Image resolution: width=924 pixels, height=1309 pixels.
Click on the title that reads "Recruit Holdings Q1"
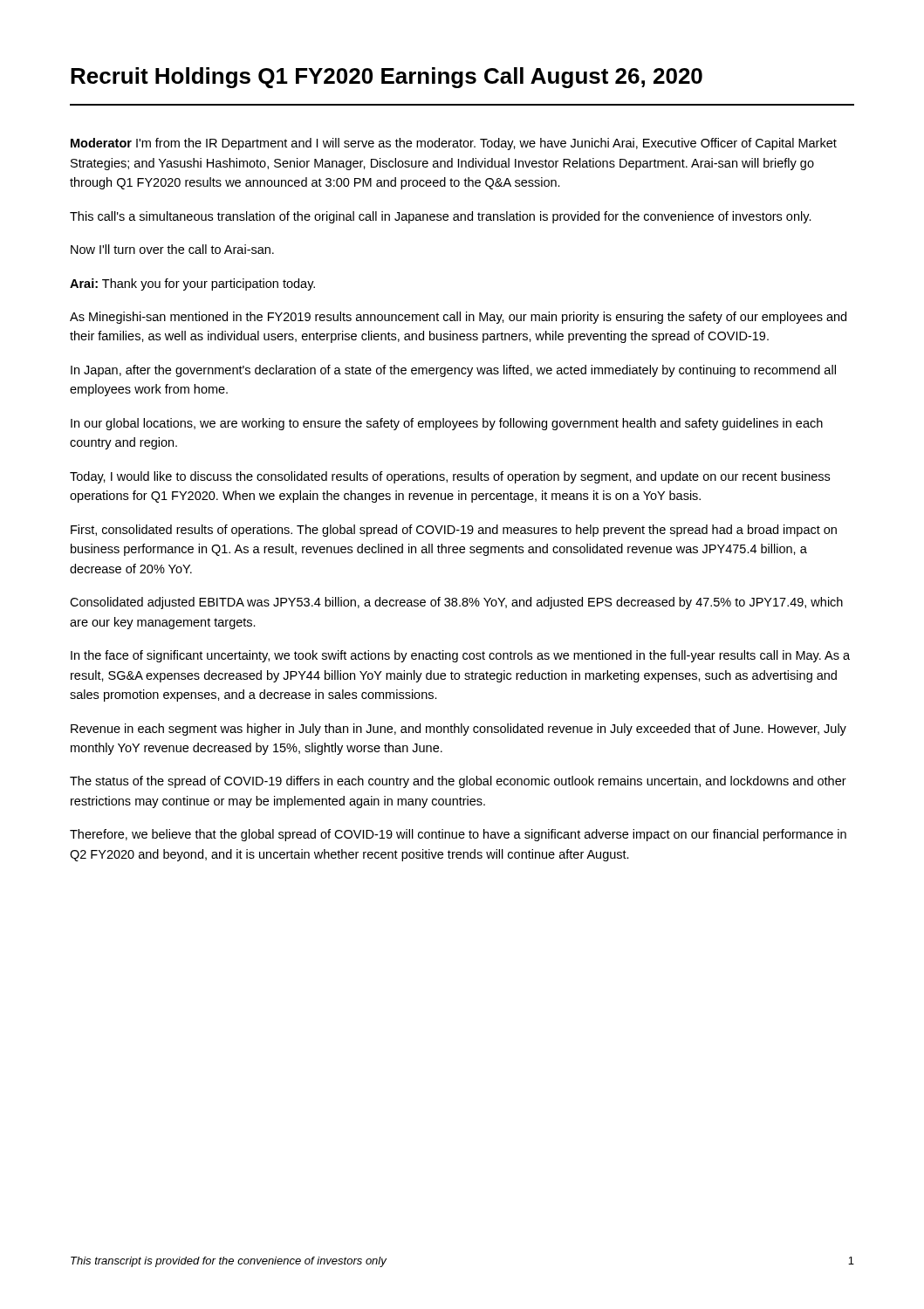pos(462,84)
